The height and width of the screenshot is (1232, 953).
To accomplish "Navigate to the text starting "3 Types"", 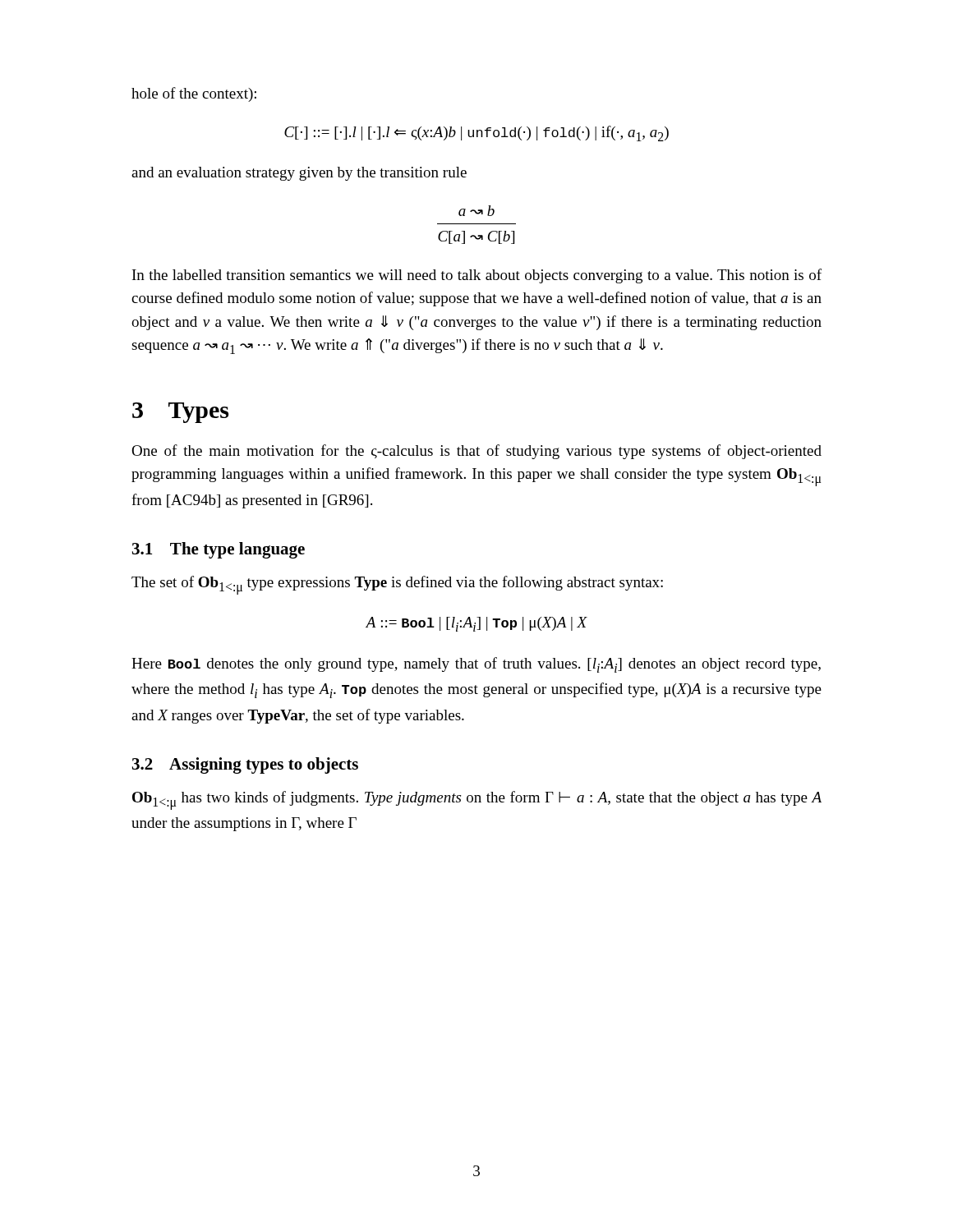I will click(x=180, y=409).
